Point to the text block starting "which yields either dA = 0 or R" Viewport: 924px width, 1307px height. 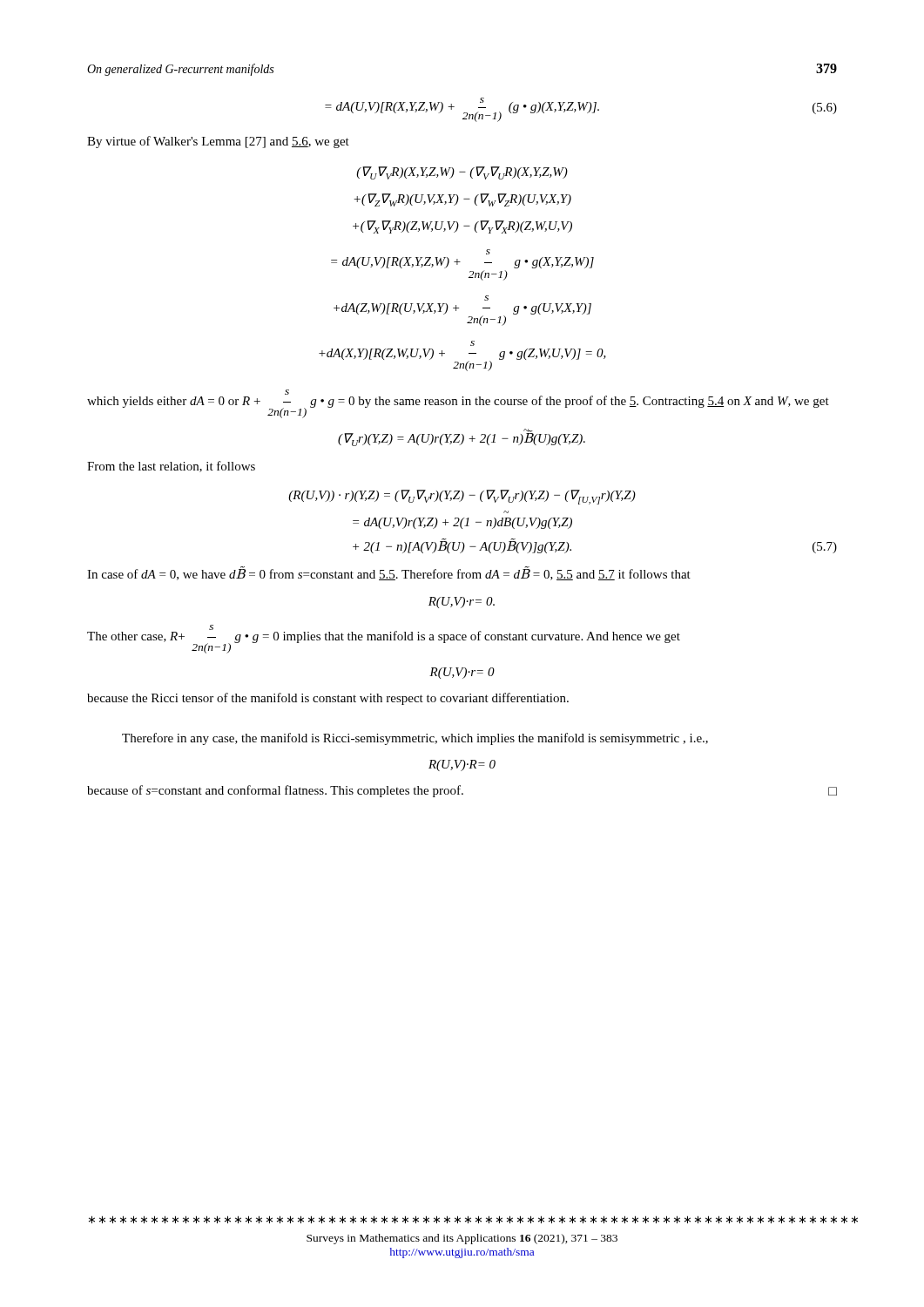(x=458, y=402)
